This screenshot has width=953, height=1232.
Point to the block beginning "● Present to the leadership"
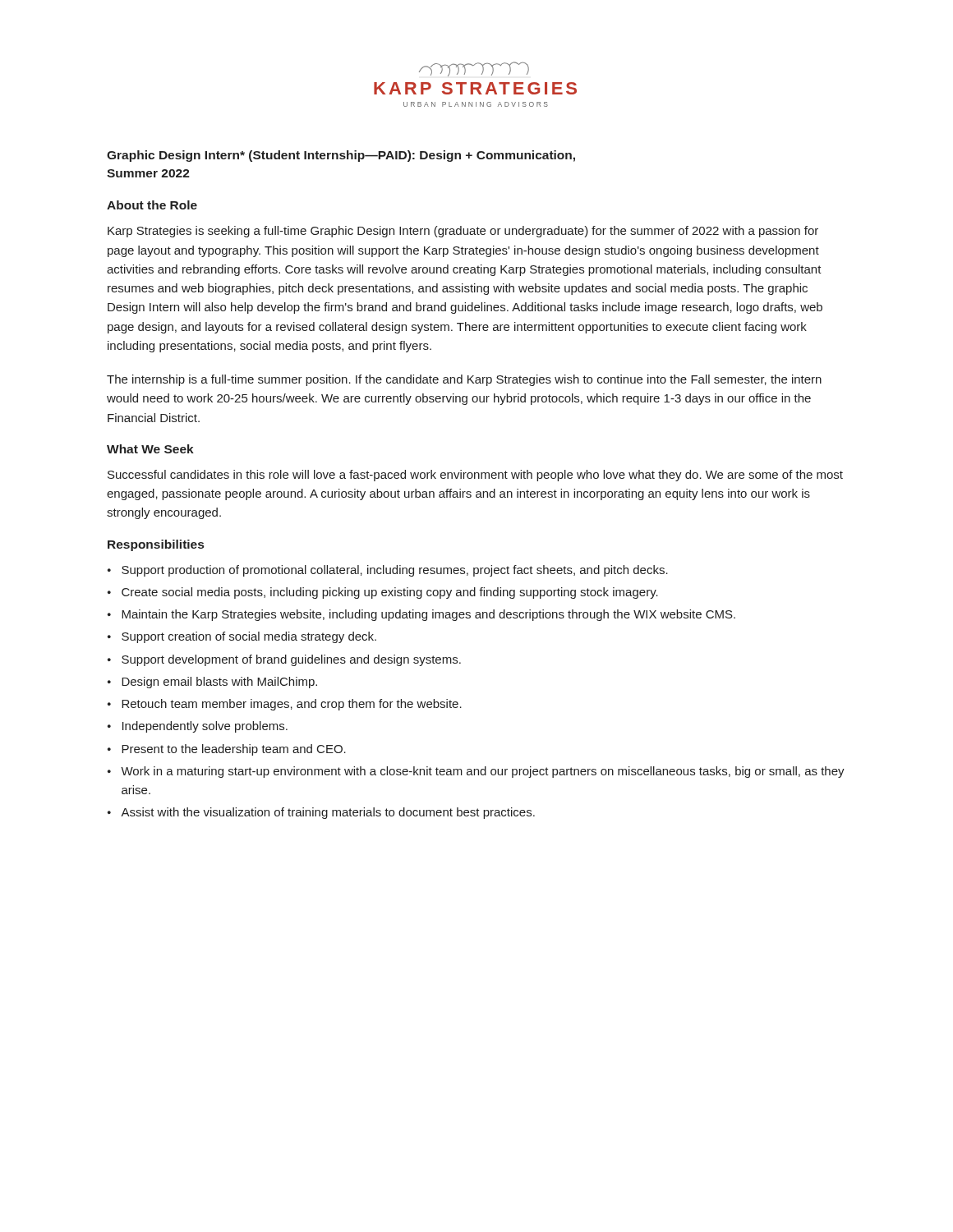pyautogui.click(x=227, y=750)
